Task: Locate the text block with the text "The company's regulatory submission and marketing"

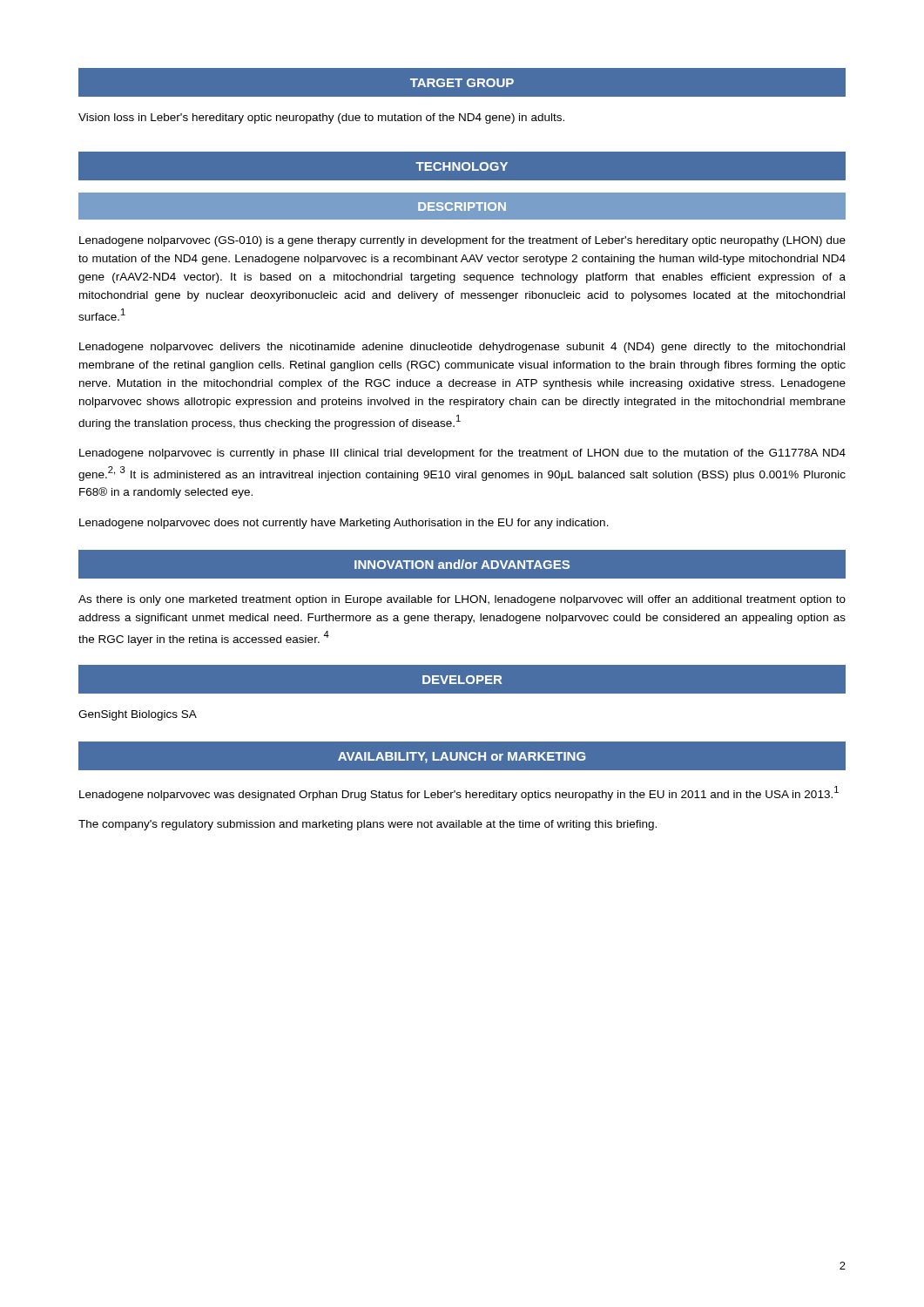Action: pyautogui.click(x=368, y=824)
